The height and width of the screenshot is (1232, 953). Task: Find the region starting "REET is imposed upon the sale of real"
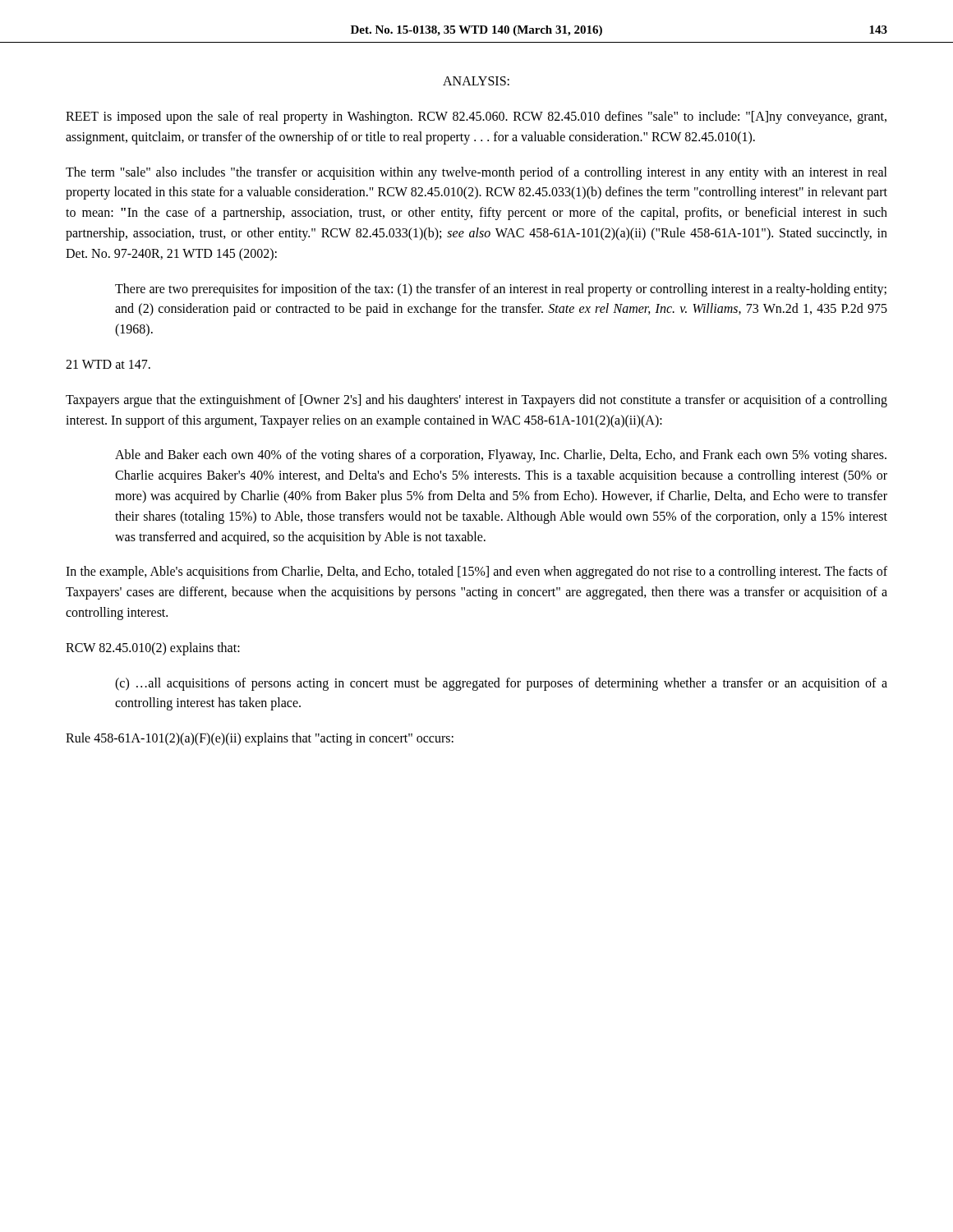tap(476, 126)
